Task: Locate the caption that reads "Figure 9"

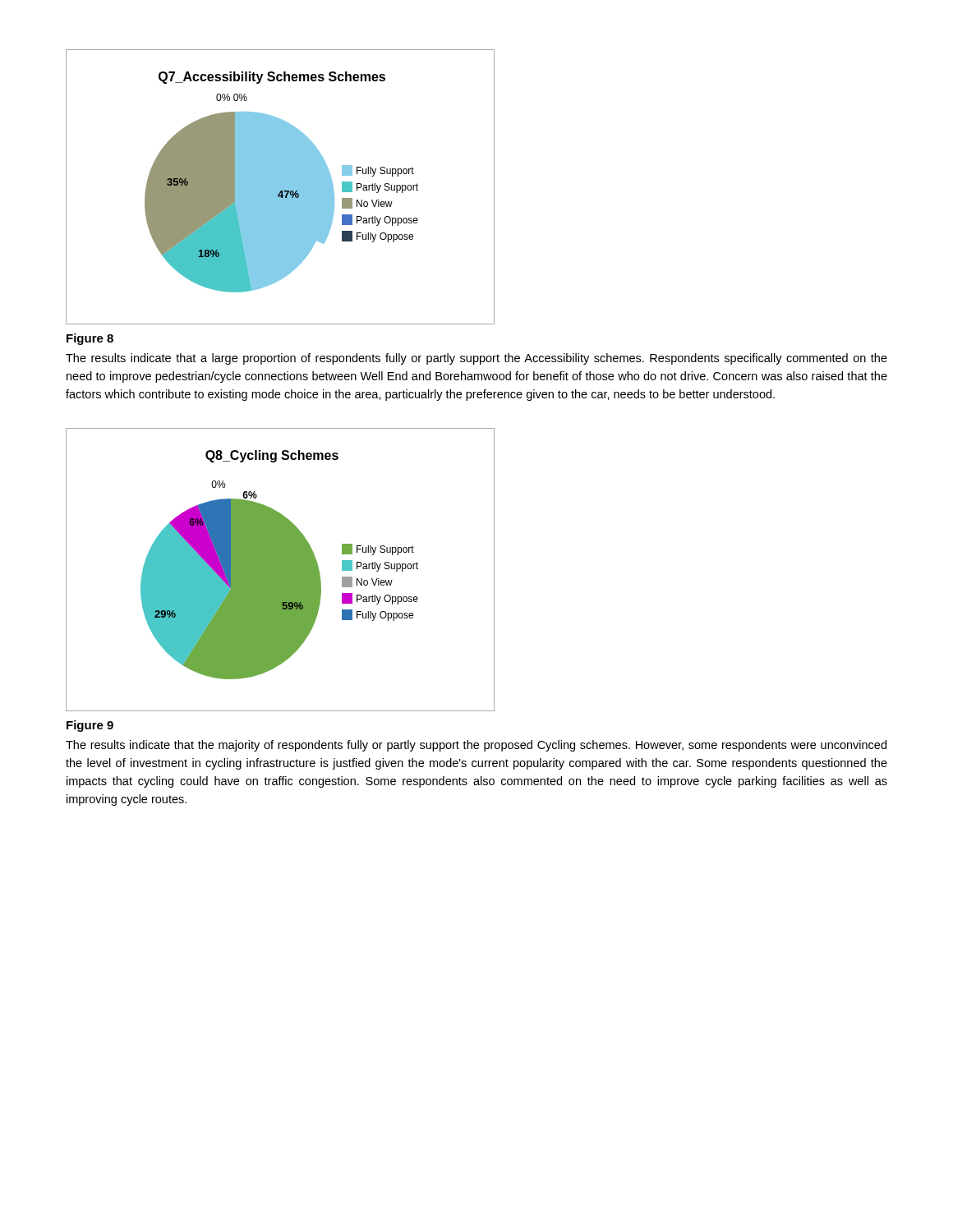Action: (90, 725)
